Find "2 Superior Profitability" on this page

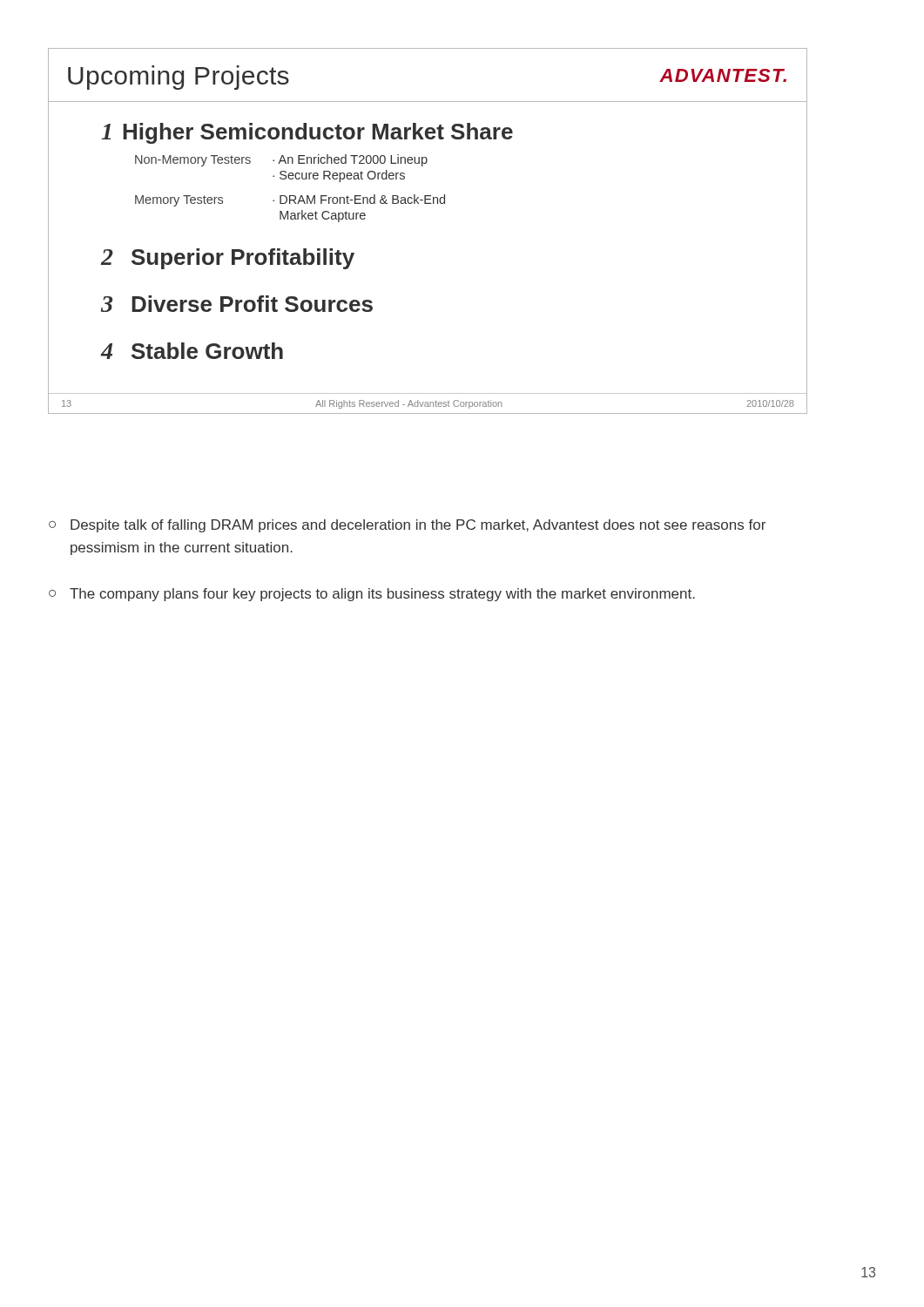(228, 257)
